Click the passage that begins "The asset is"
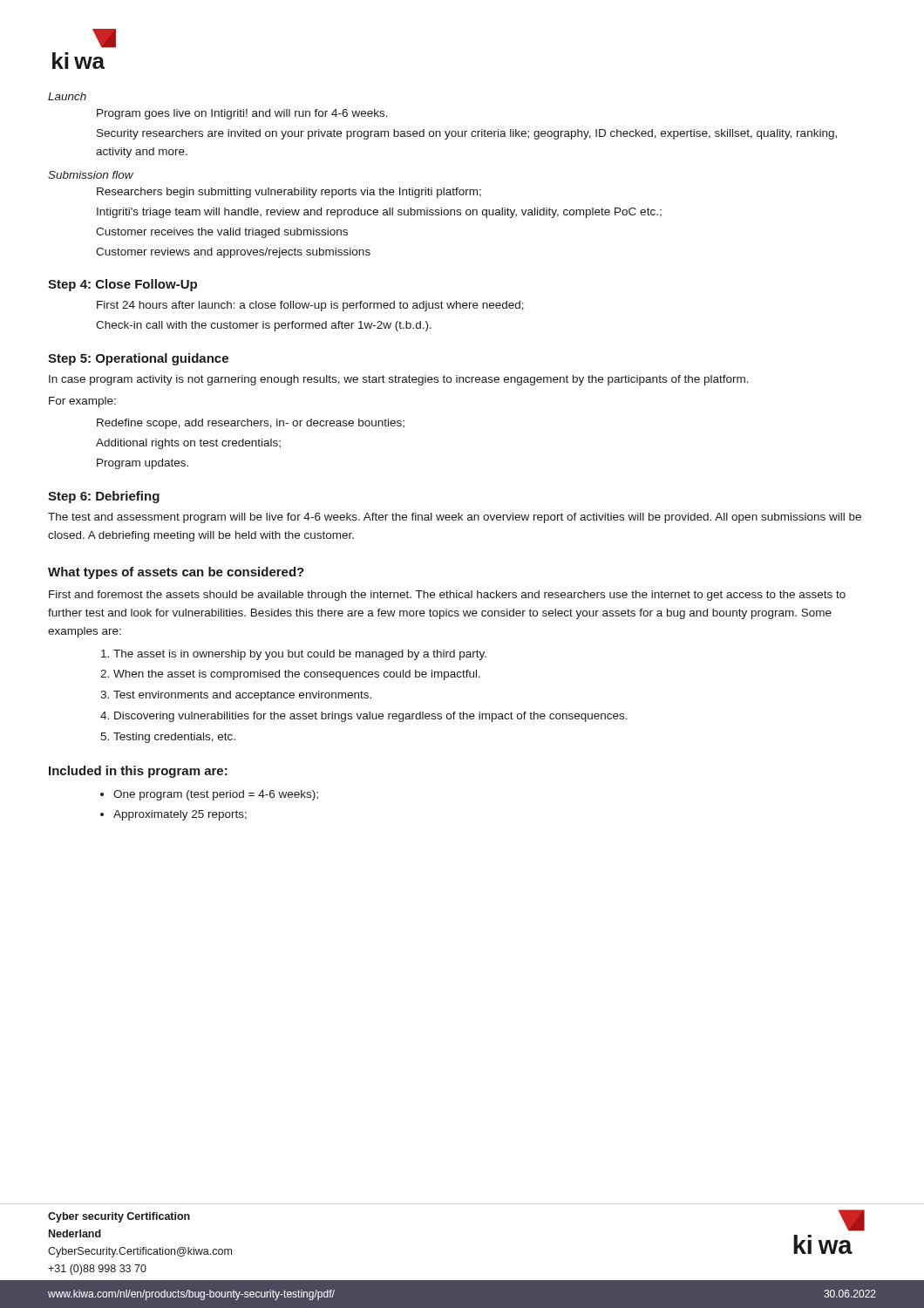924x1308 pixels. (300, 653)
